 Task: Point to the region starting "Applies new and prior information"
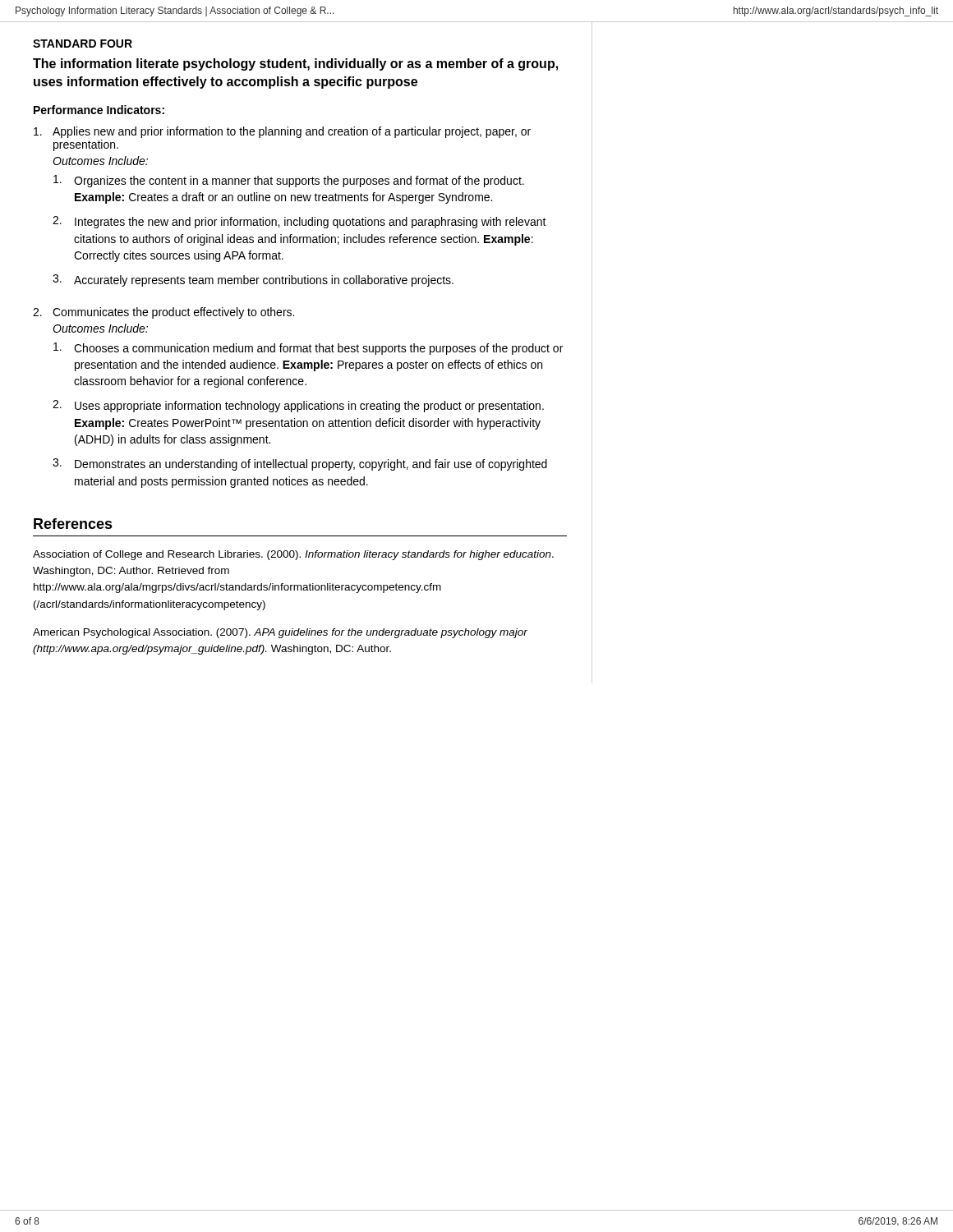300,138
